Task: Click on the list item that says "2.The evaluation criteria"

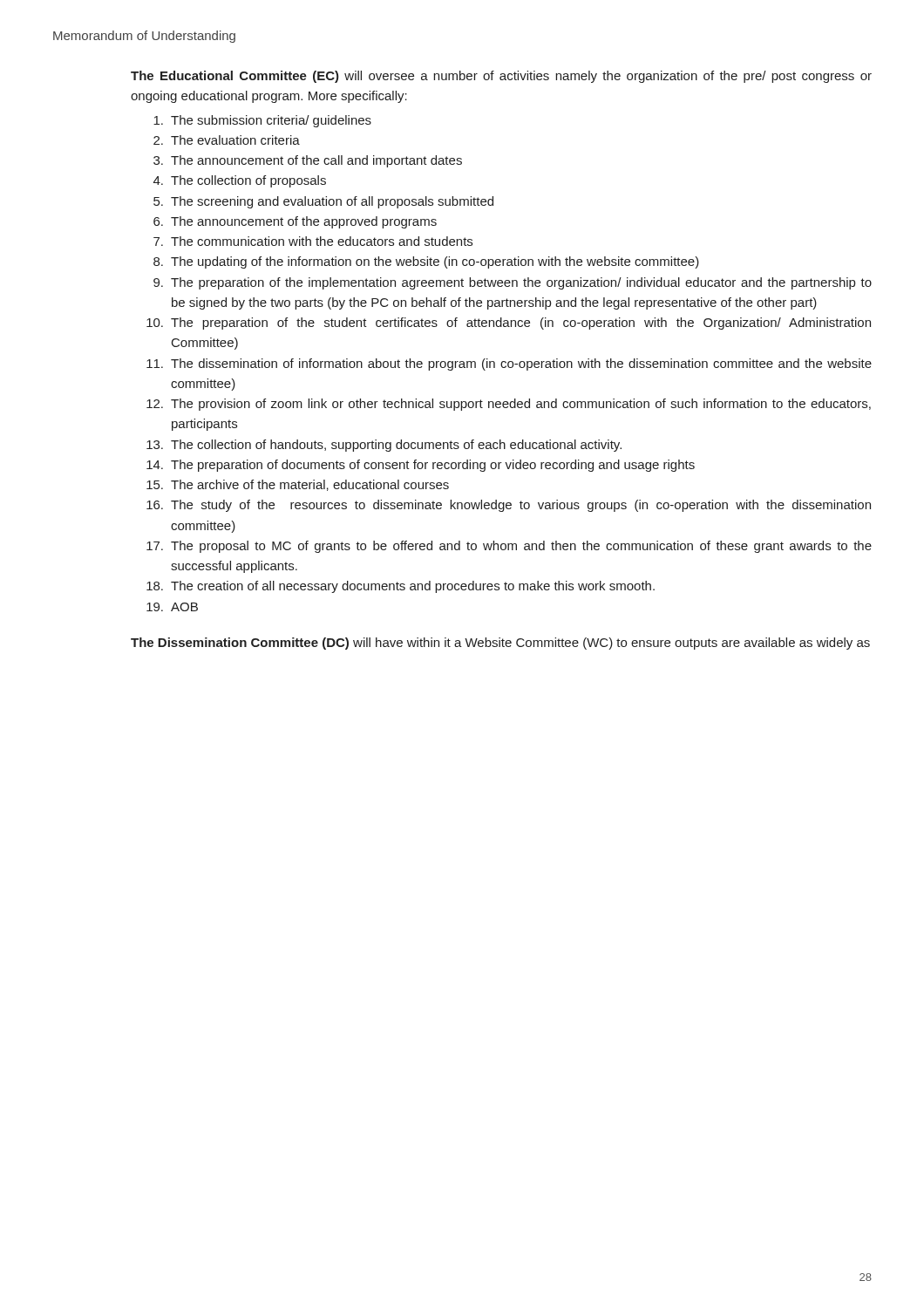Action: [227, 140]
